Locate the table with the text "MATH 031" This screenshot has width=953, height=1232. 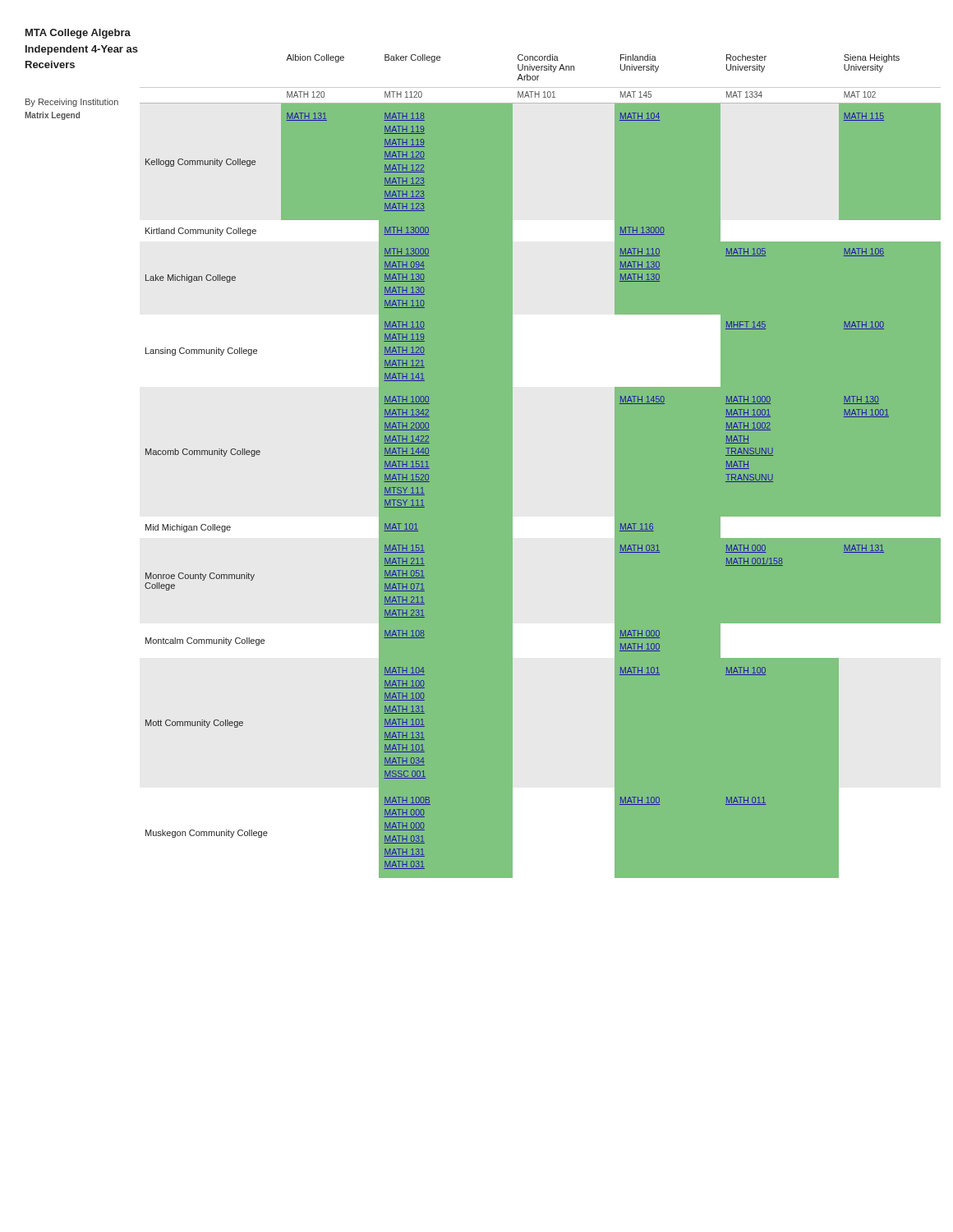click(x=540, y=464)
